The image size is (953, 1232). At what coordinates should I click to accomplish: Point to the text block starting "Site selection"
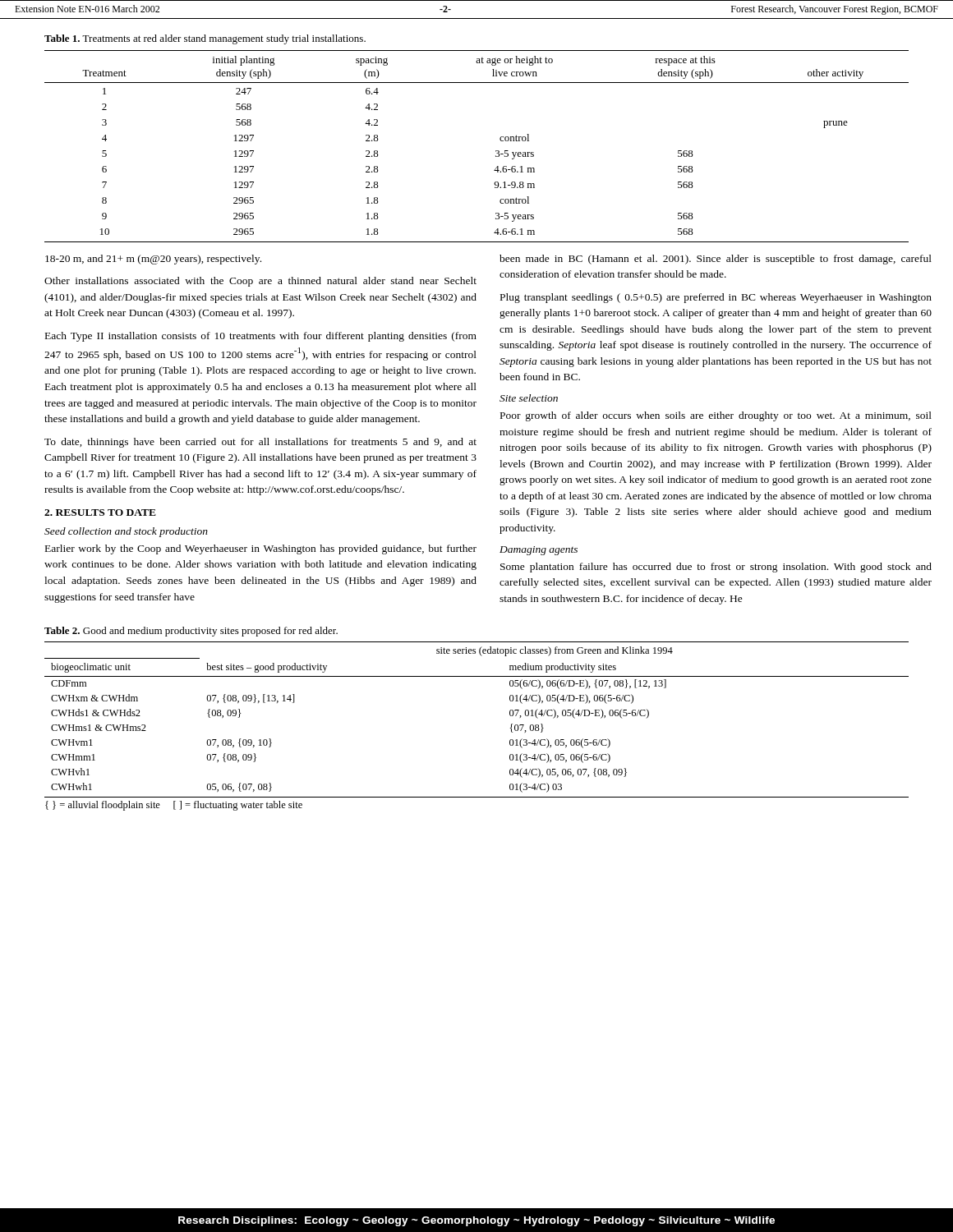coord(529,398)
